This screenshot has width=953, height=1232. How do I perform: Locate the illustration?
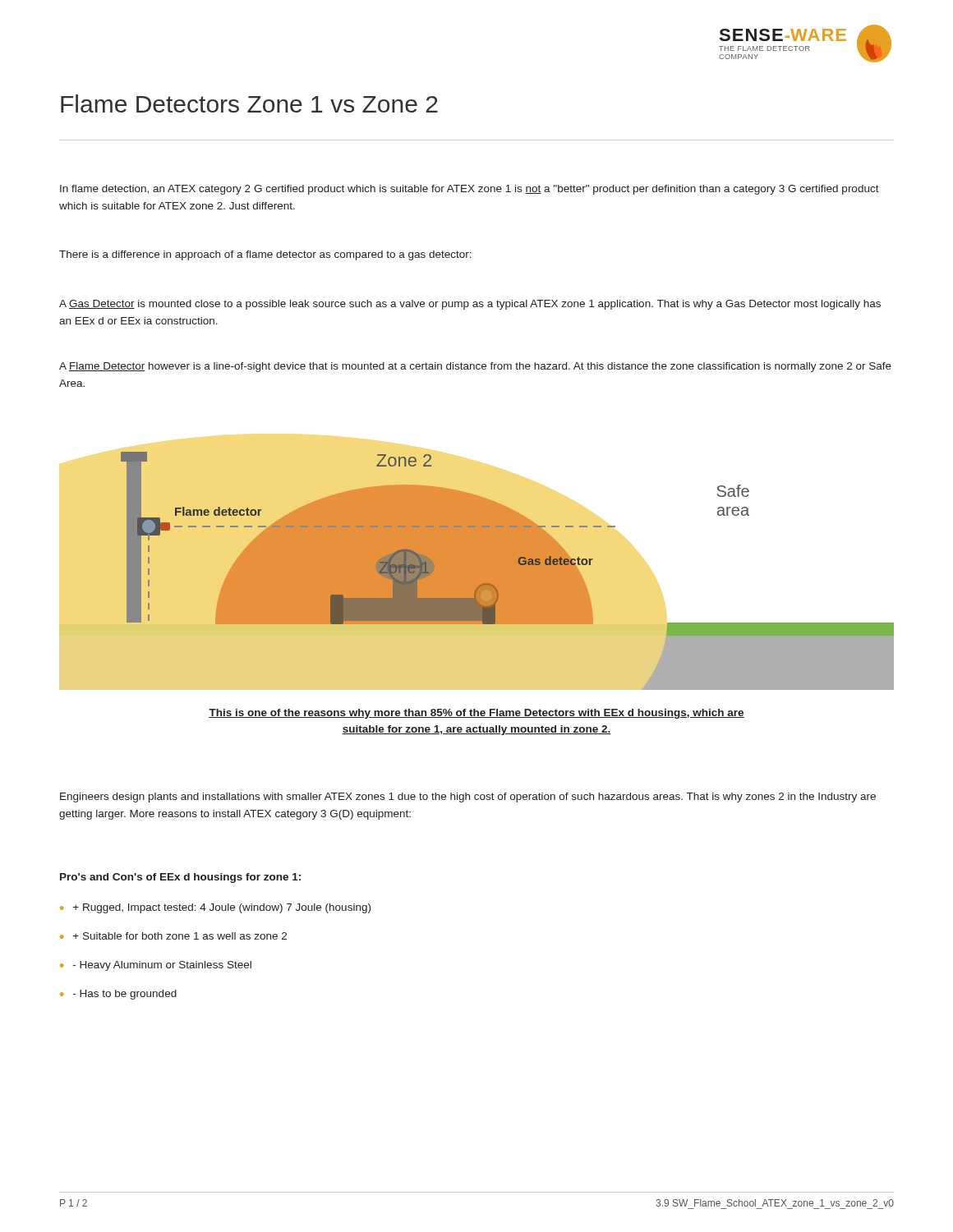point(476,550)
